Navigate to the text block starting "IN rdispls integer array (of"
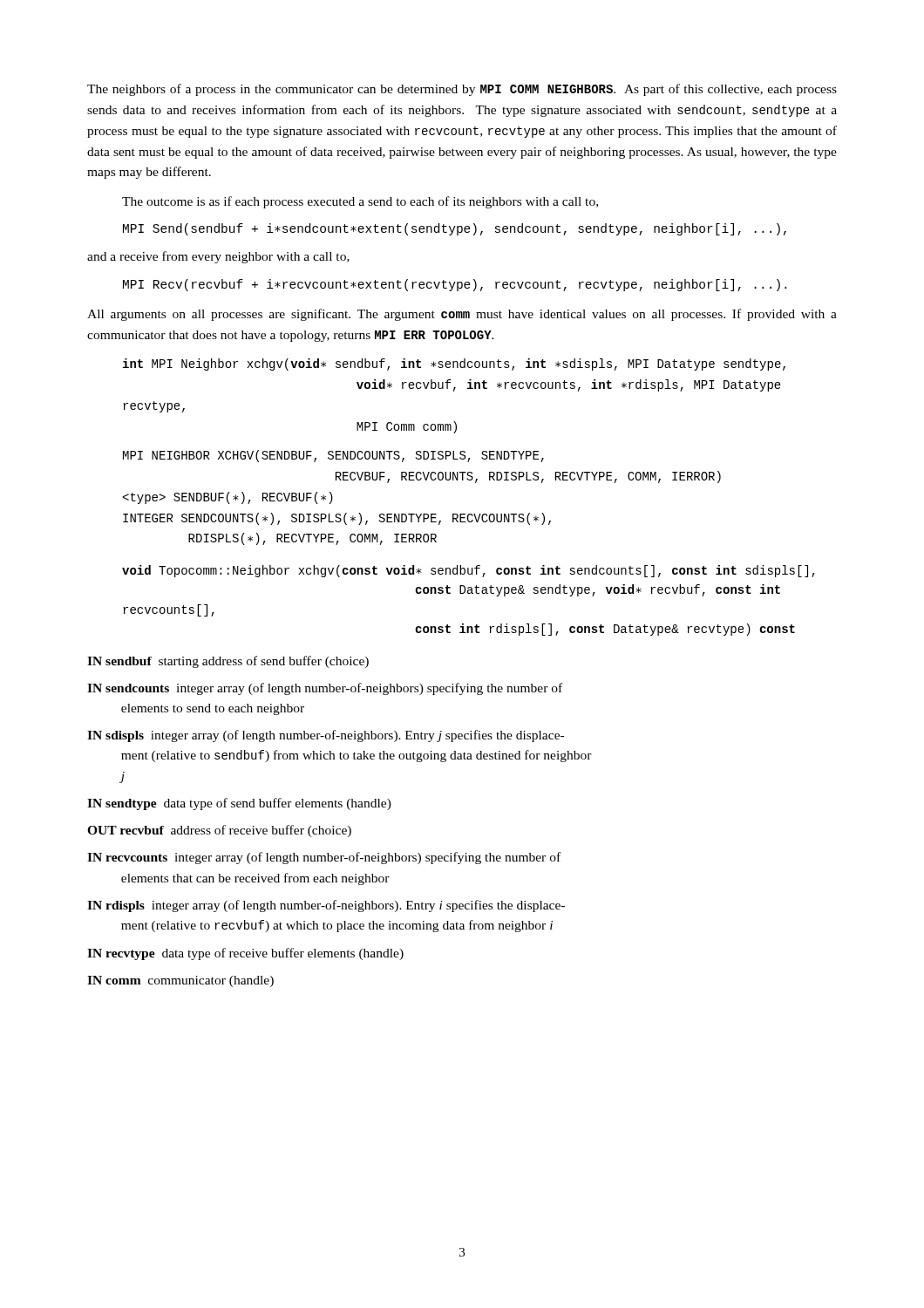 [x=462, y=915]
